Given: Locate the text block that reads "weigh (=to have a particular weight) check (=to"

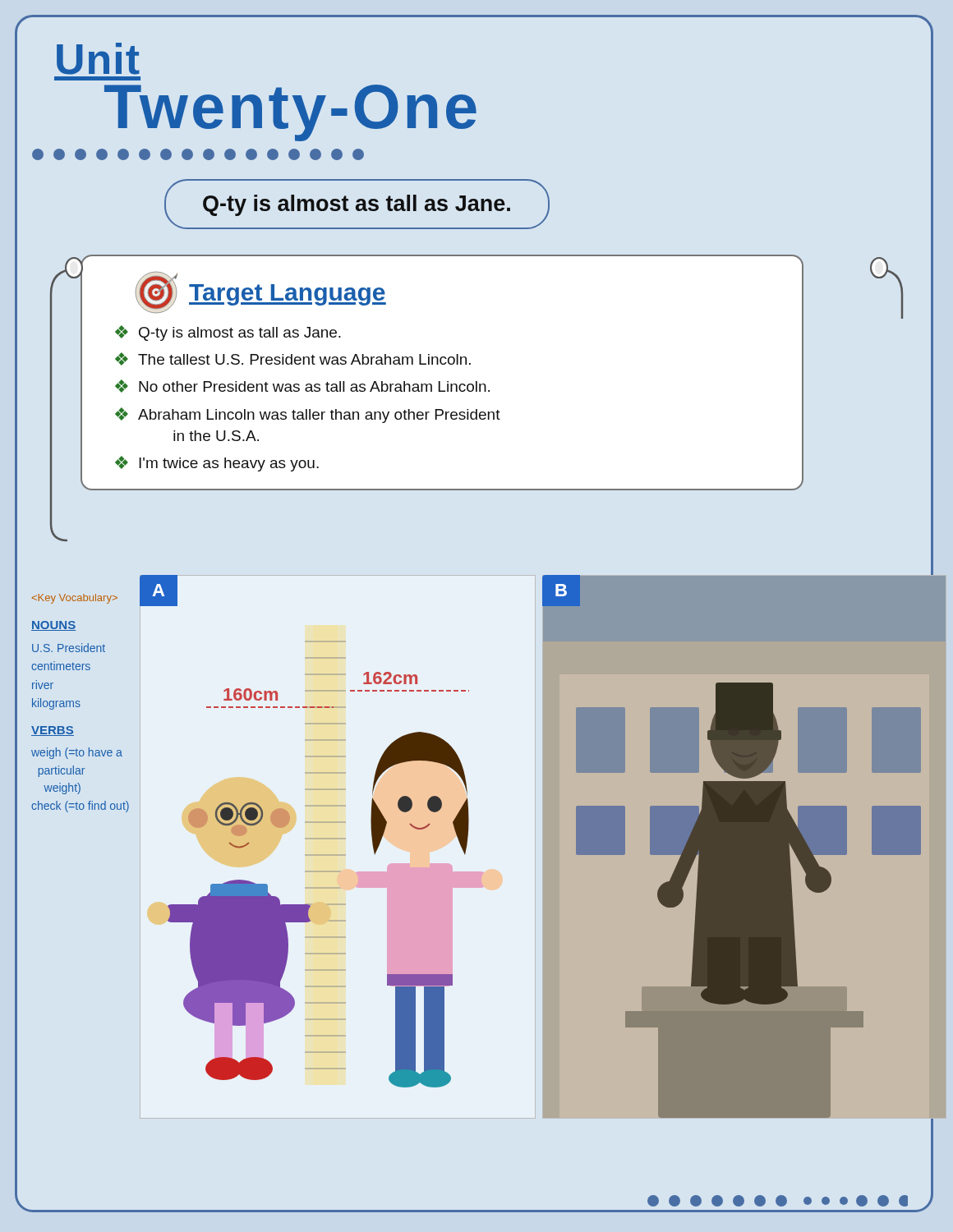Looking at the screenshot, I should pyautogui.click(x=80, y=779).
